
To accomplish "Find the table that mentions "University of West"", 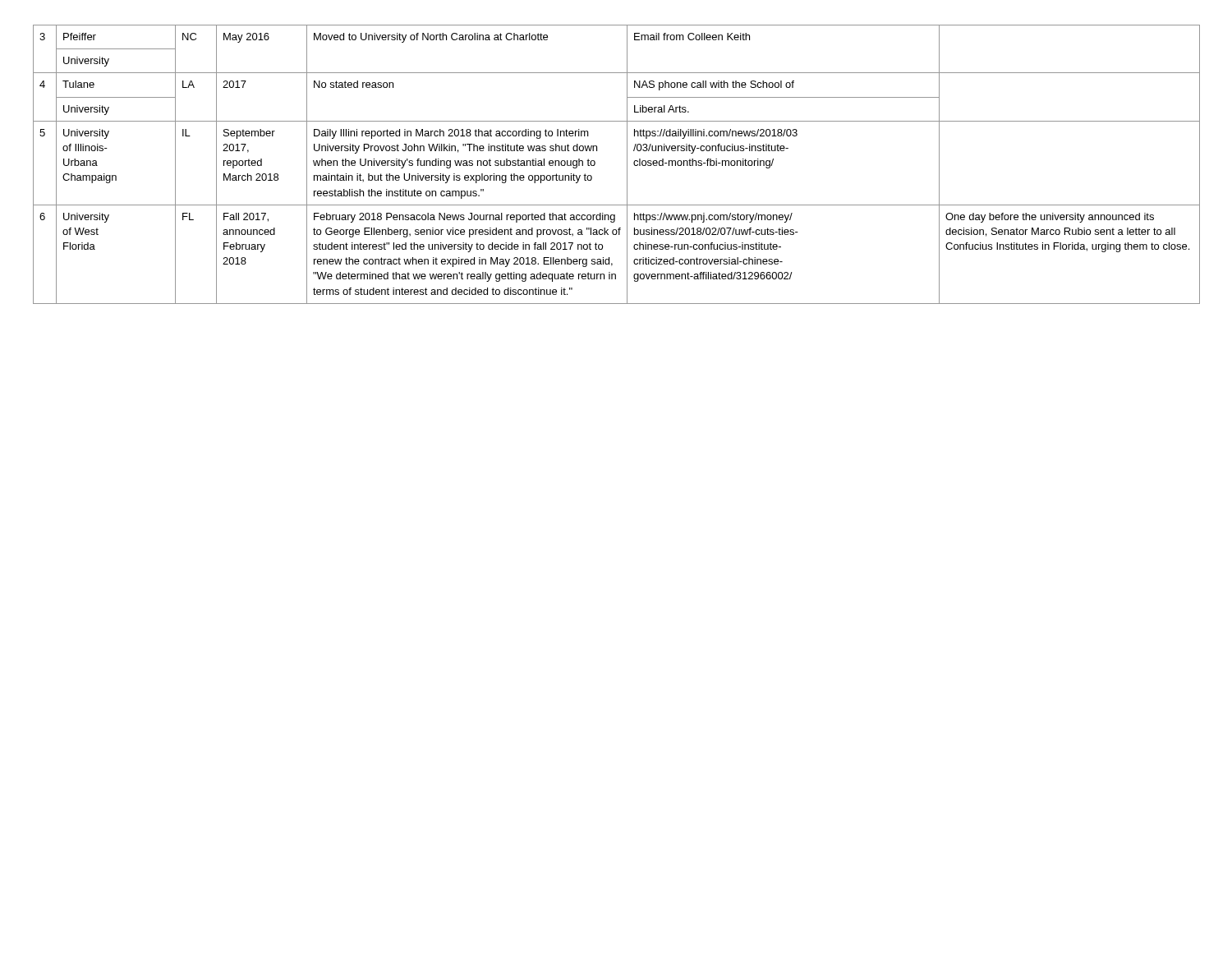I will 616,164.
